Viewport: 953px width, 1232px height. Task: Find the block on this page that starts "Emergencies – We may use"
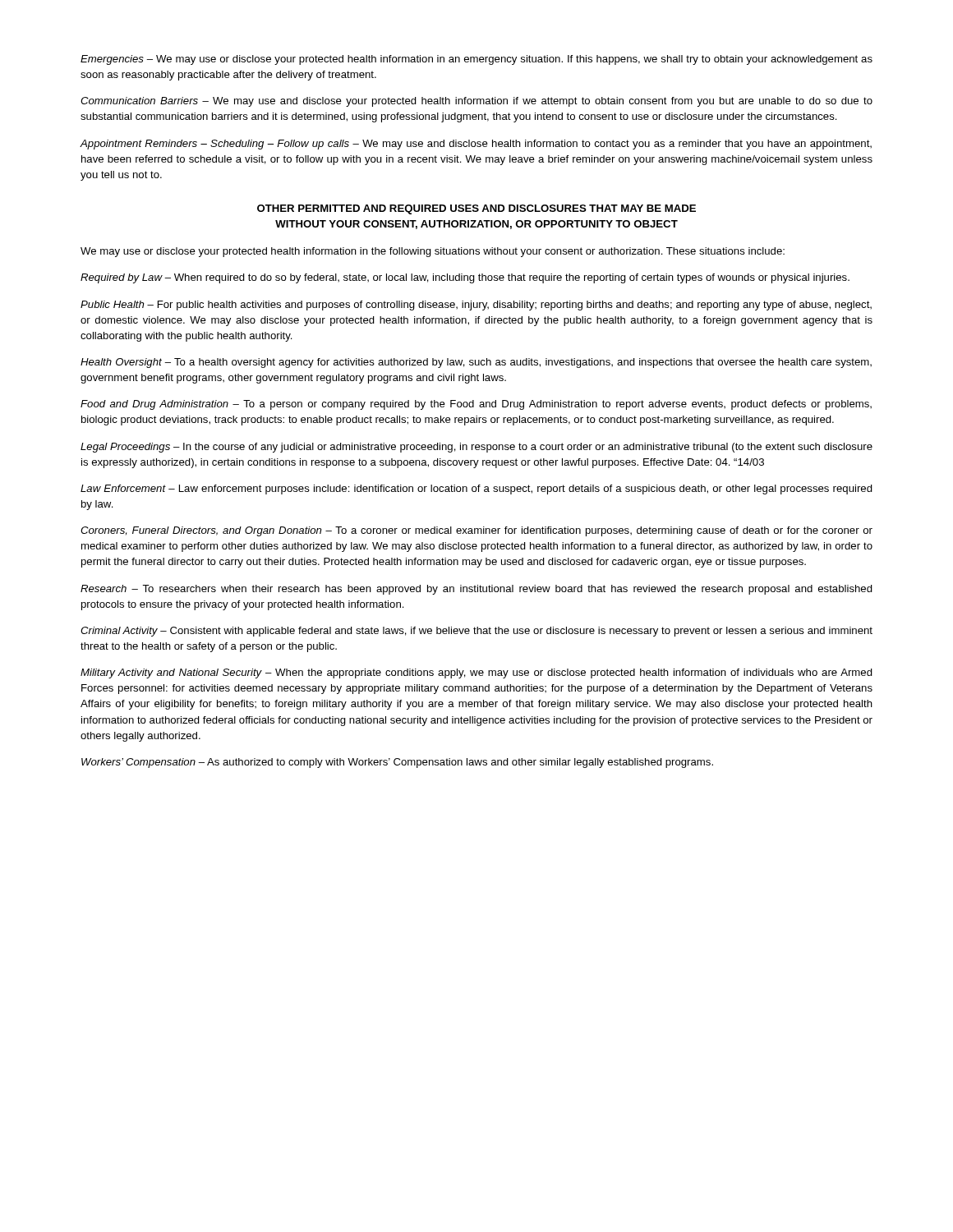(x=476, y=67)
